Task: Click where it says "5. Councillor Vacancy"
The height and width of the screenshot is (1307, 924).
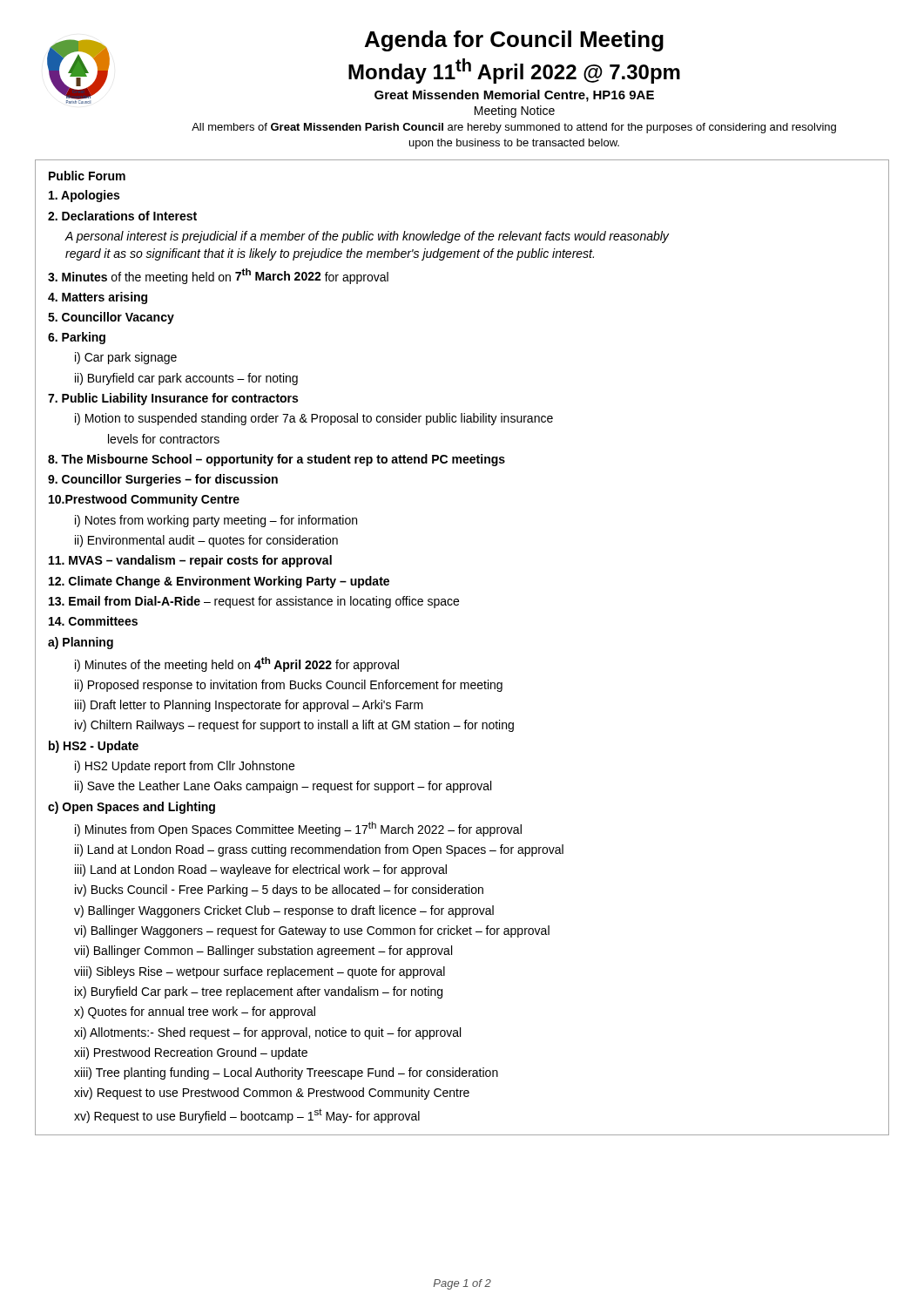Action: coord(111,317)
